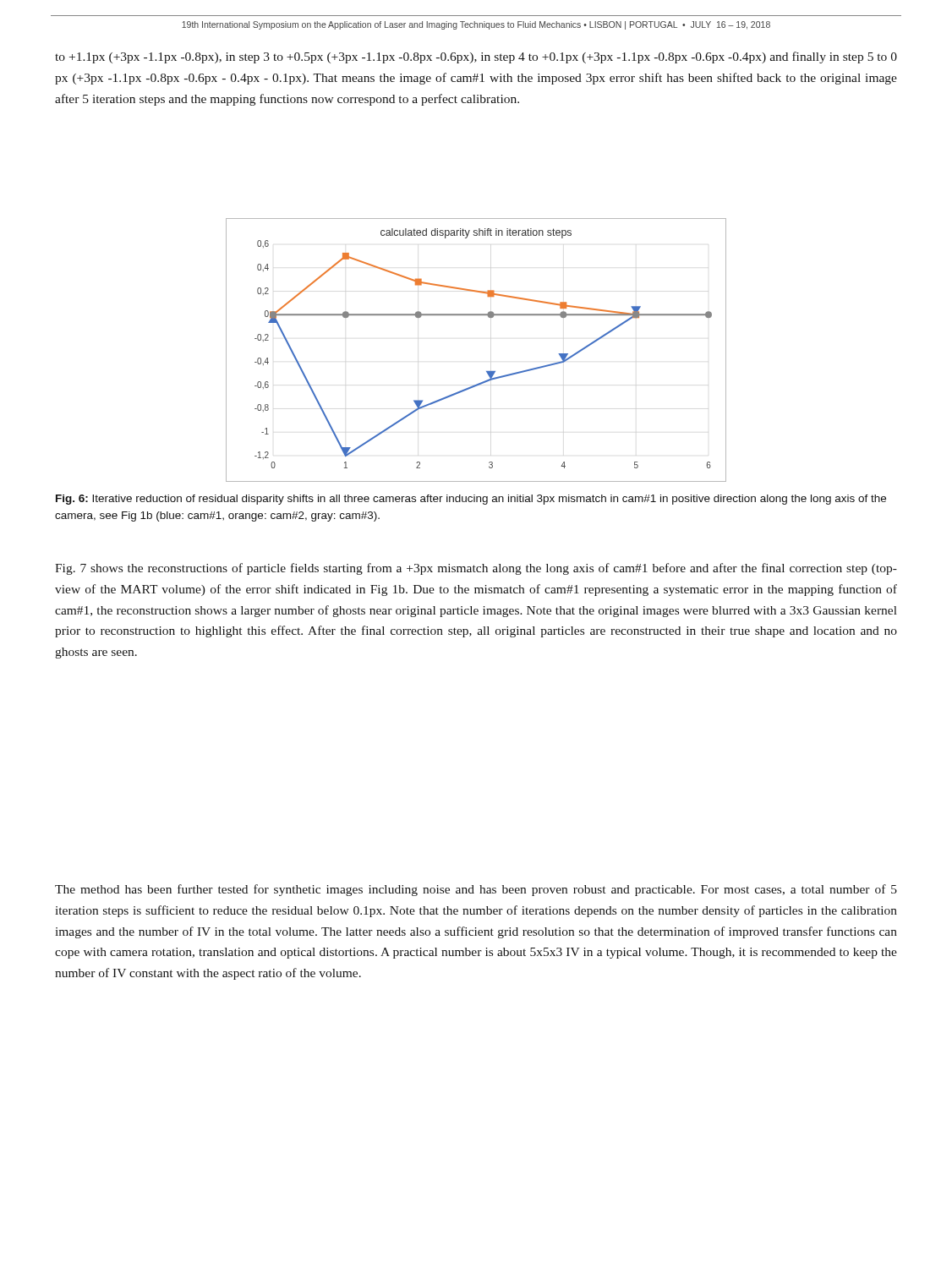
Task: Navigate to the block starting "to +1.1px (+3px -1.1px -0.8px), in"
Action: pyautogui.click(x=476, y=77)
